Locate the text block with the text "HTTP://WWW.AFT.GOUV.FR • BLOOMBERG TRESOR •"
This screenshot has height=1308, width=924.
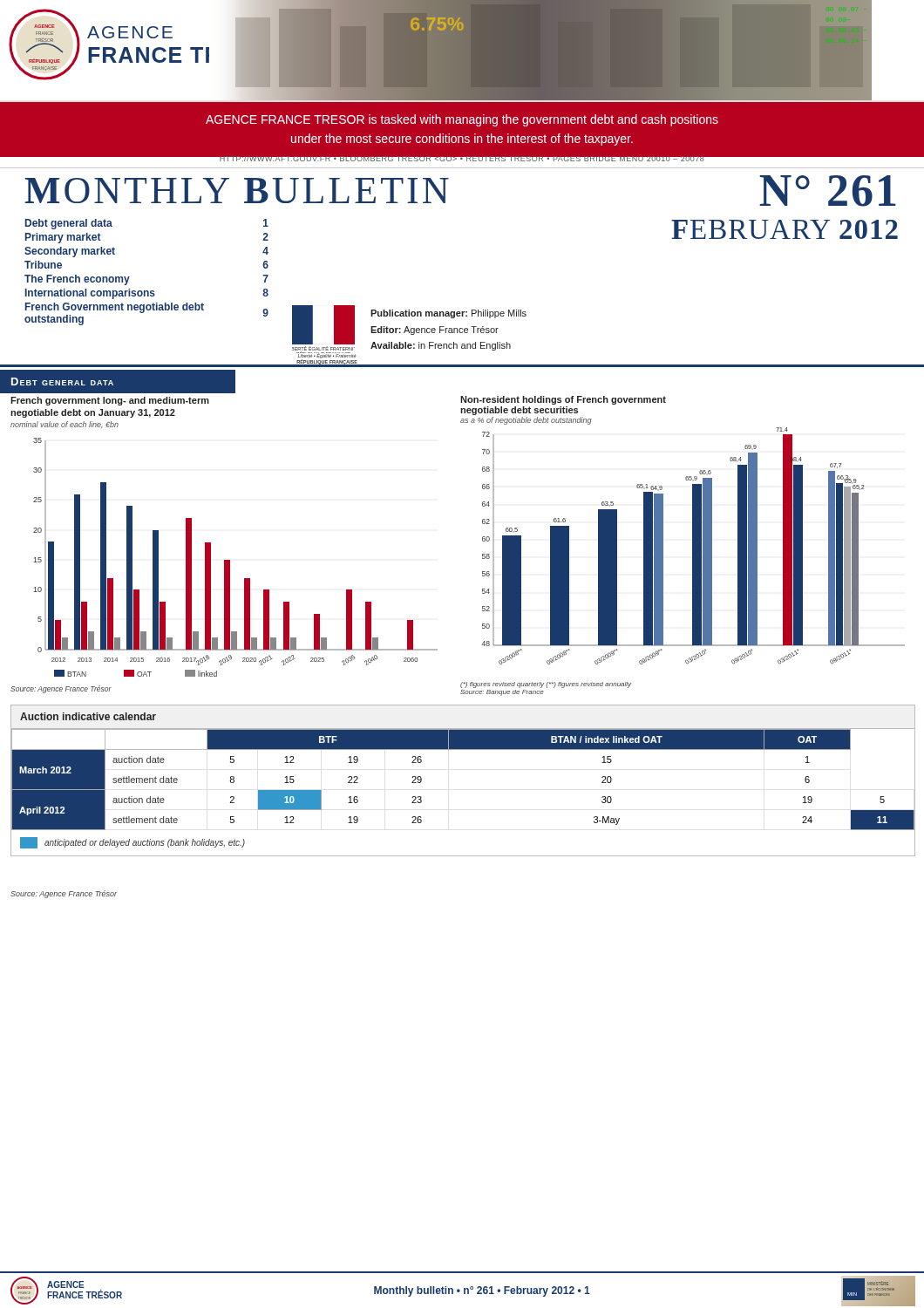click(x=462, y=159)
